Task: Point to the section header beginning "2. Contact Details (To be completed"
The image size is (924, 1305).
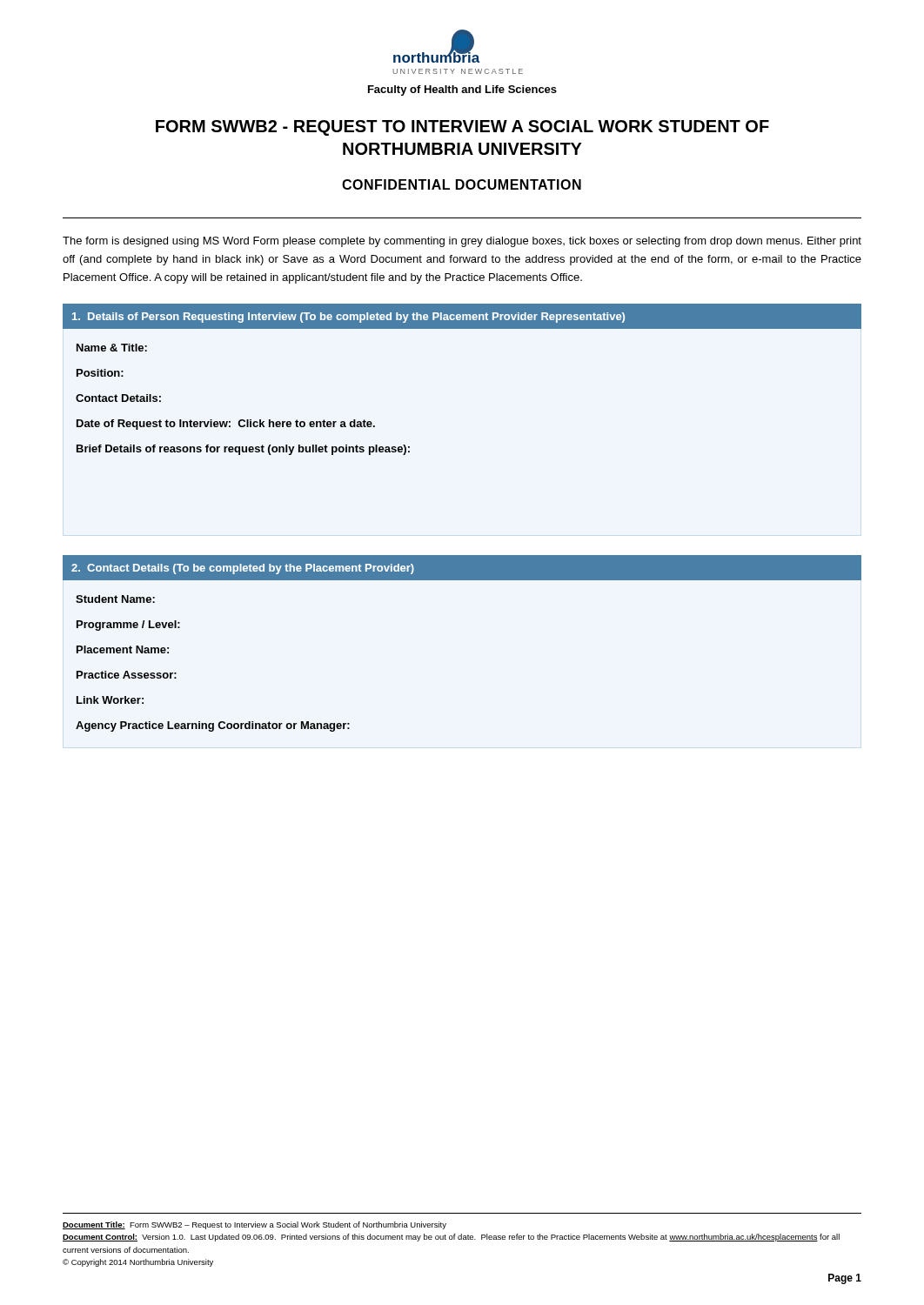Action: coord(243,568)
